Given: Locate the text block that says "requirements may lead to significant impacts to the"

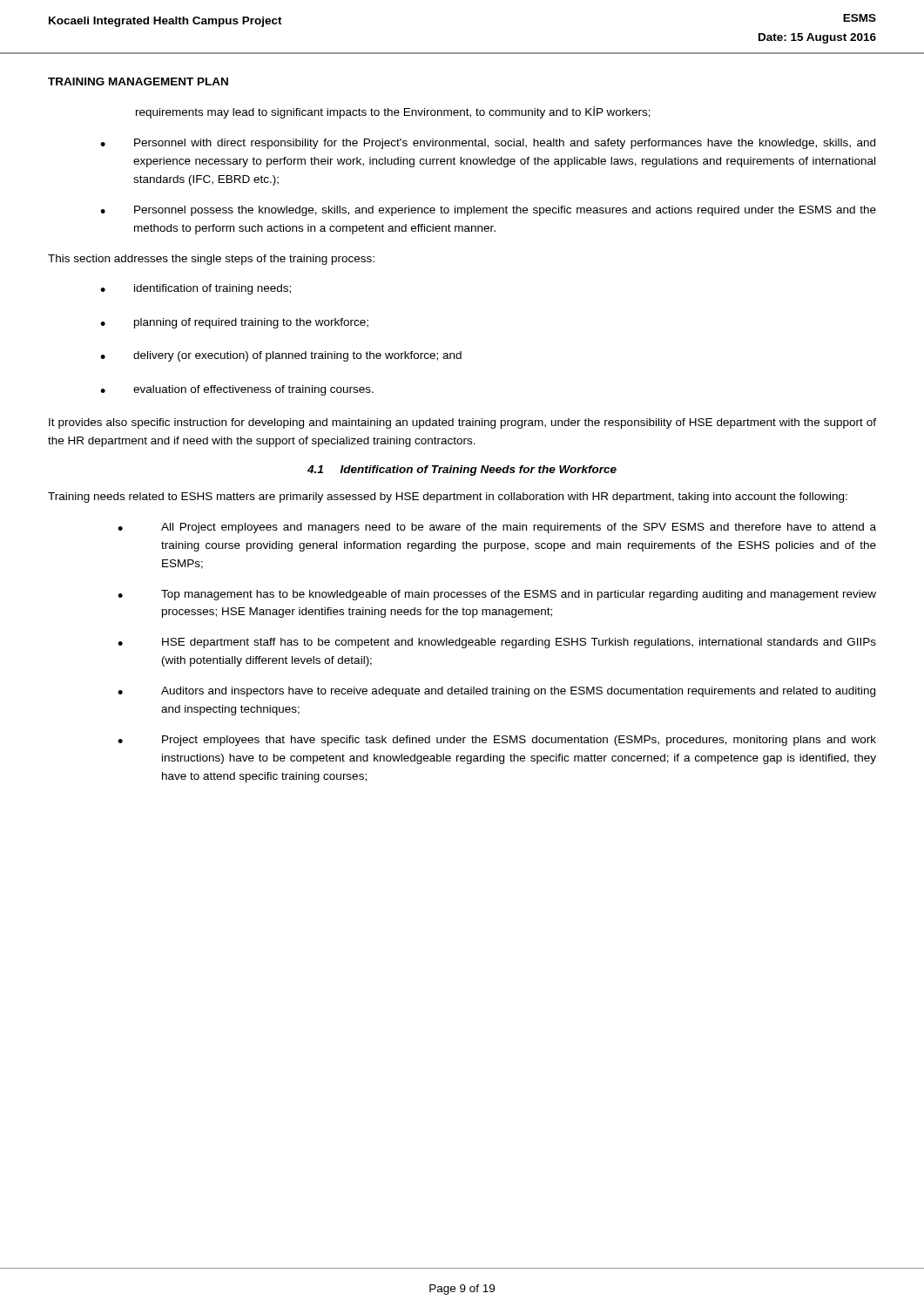Looking at the screenshot, I should [x=393, y=112].
